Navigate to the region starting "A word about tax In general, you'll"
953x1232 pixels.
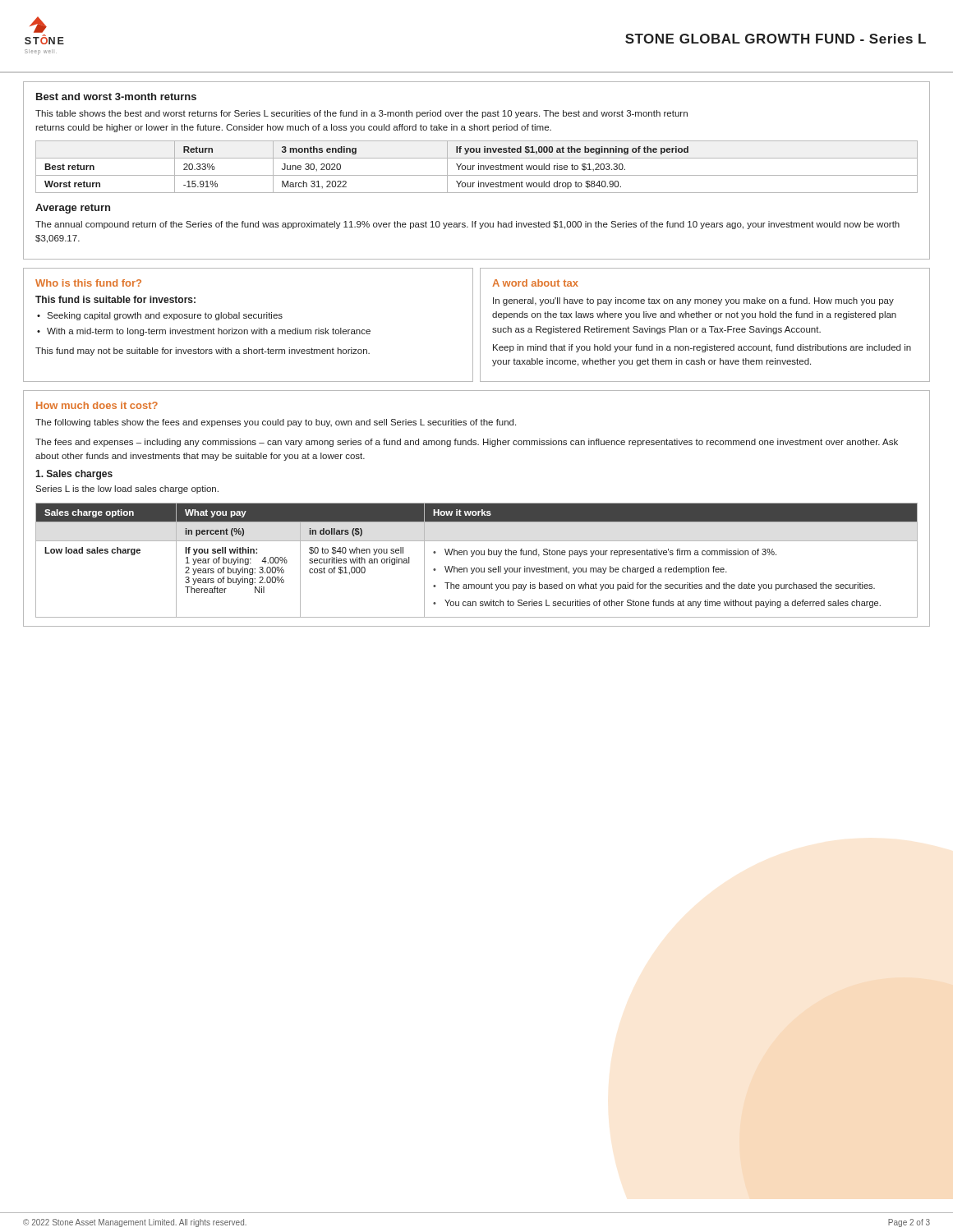click(705, 323)
